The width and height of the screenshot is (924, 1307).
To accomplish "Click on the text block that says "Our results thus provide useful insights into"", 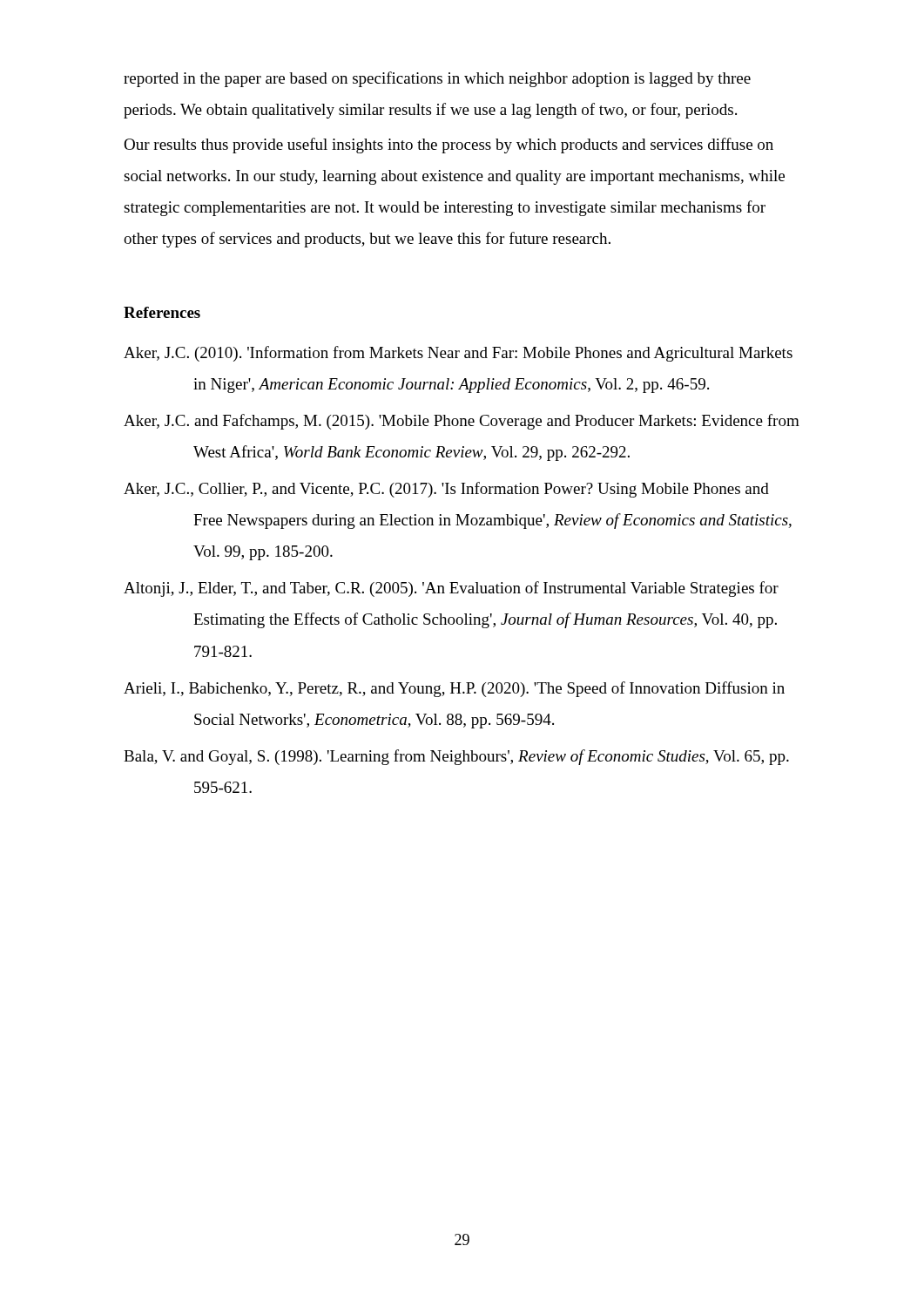I will 462,192.
